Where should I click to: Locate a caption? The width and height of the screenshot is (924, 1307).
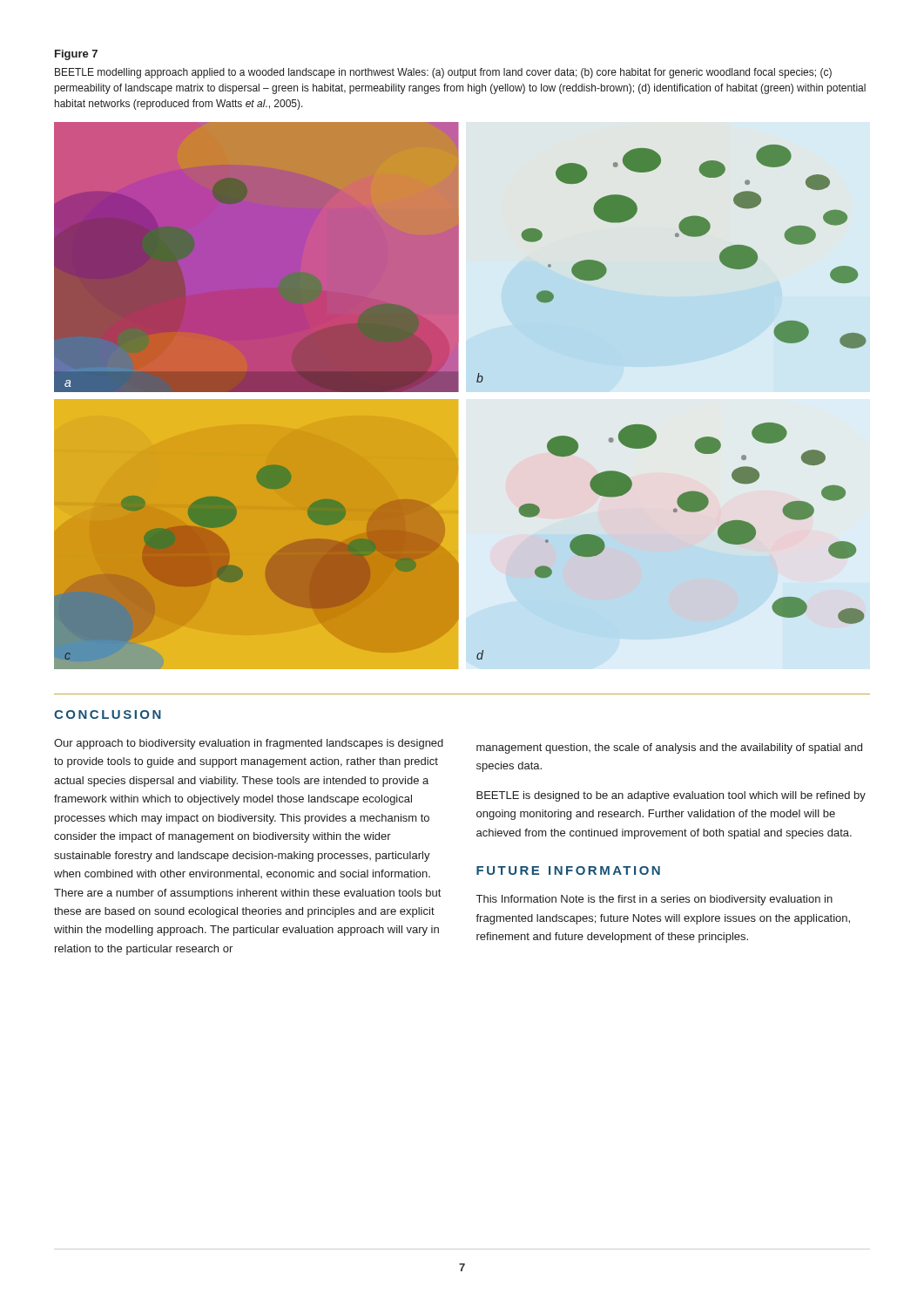[x=460, y=88]
